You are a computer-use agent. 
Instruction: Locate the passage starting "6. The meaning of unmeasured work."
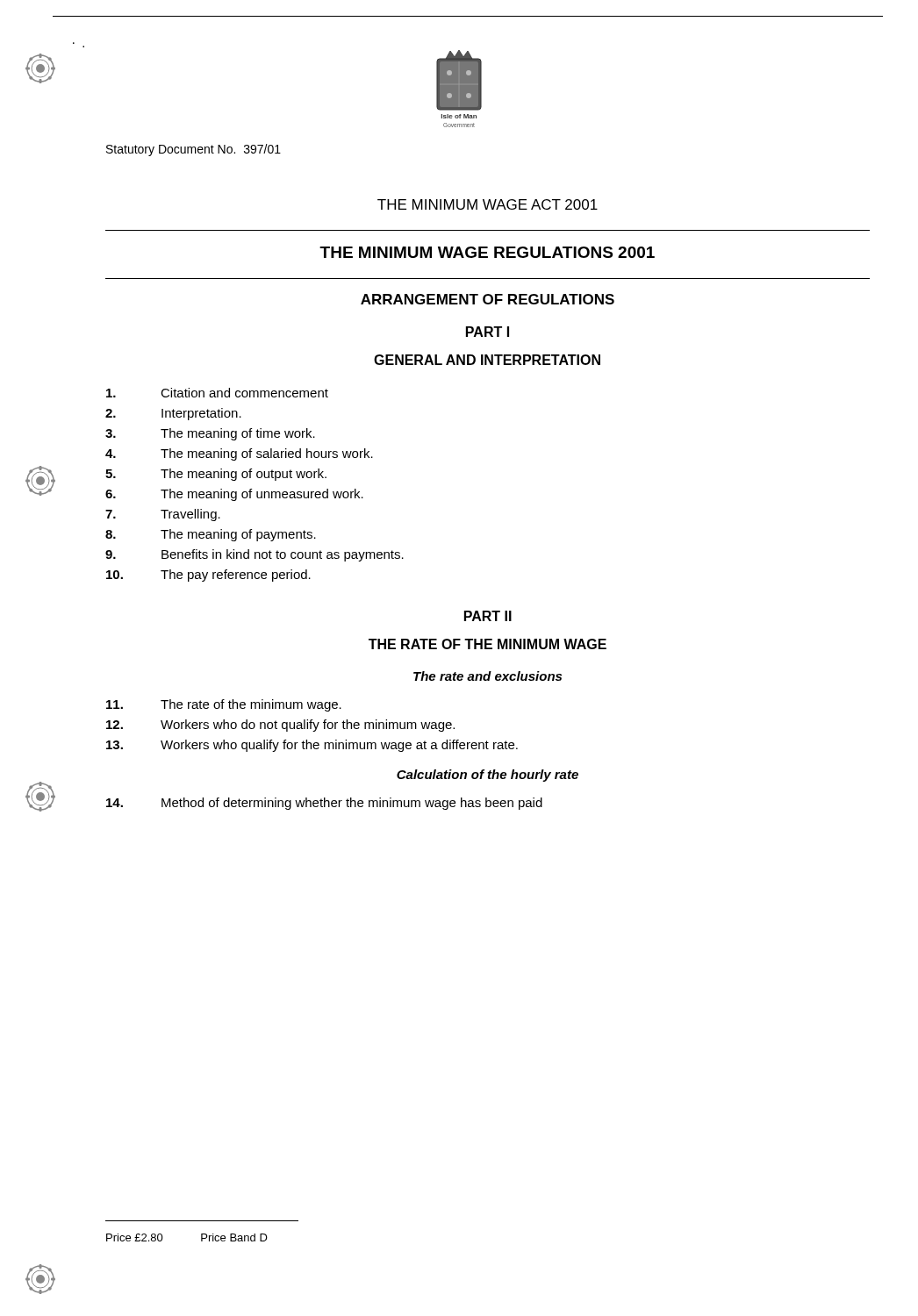click(x=234, y=495)
